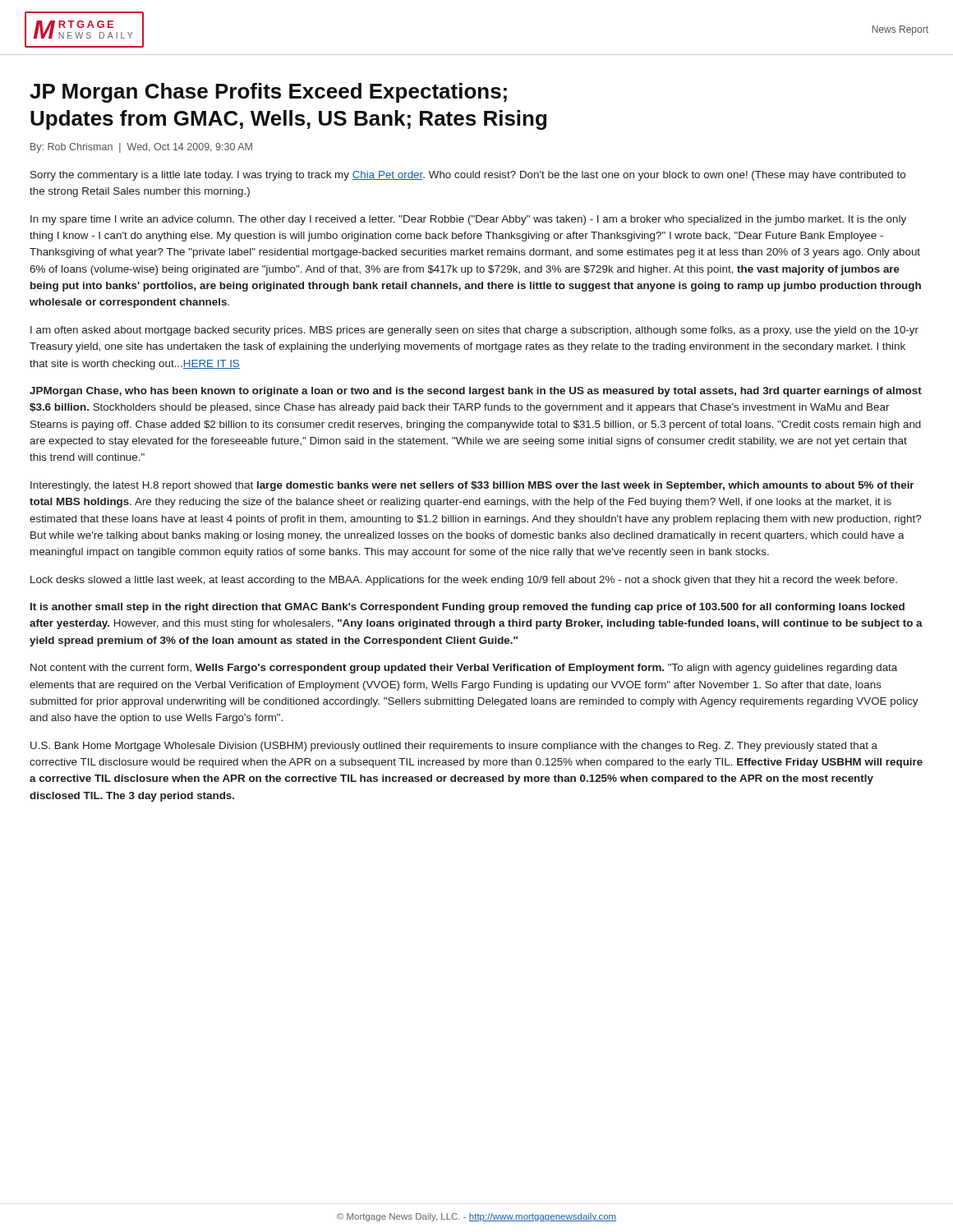Image resolution: width=953 pixels, height=1232 pixels.
Task: Find the text block that says "Not content with the current"
Action: point(474,693)
